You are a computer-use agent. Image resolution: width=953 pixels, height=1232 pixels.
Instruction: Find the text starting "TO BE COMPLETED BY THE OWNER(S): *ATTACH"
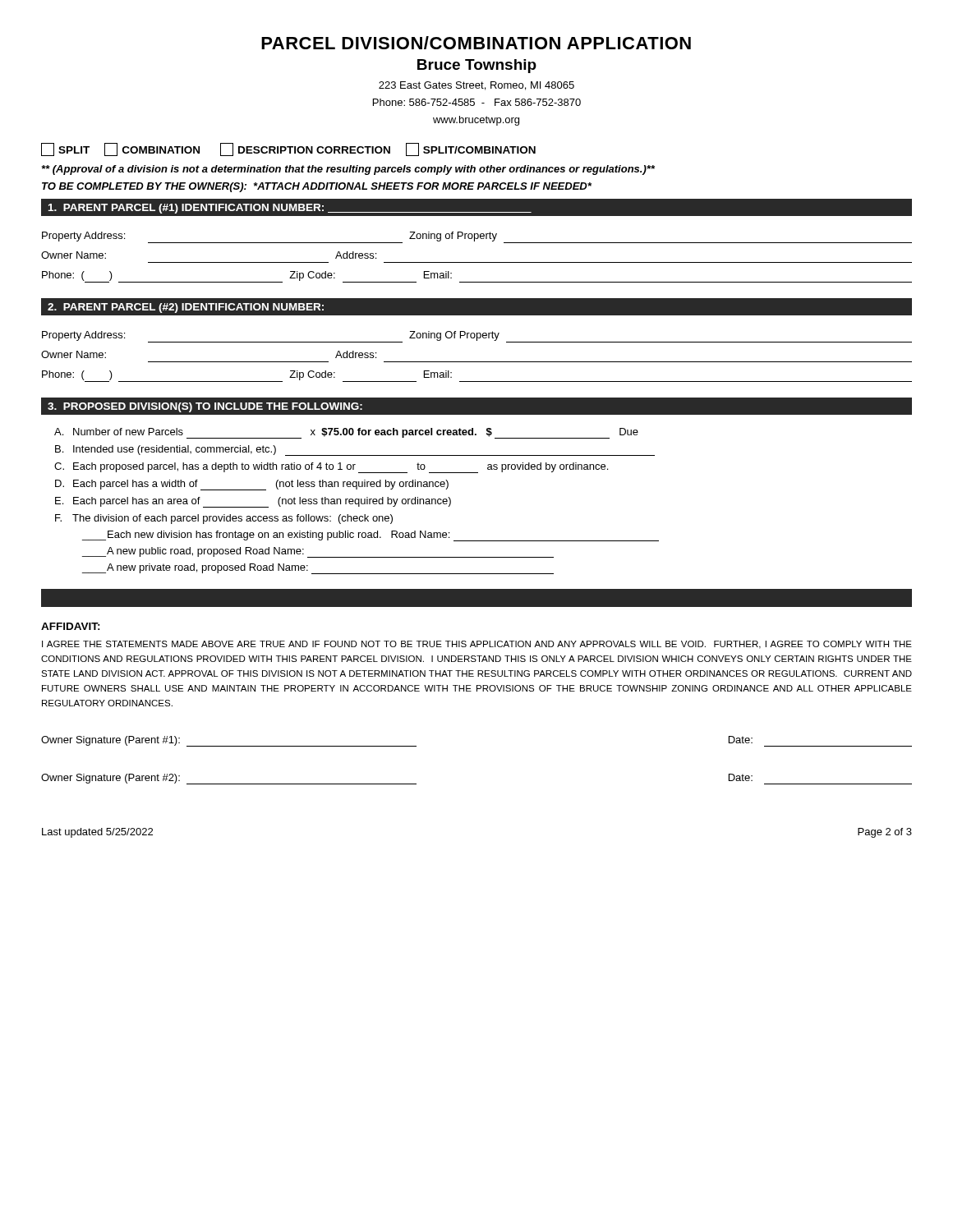pyautogui.click(x=316, y=186)
